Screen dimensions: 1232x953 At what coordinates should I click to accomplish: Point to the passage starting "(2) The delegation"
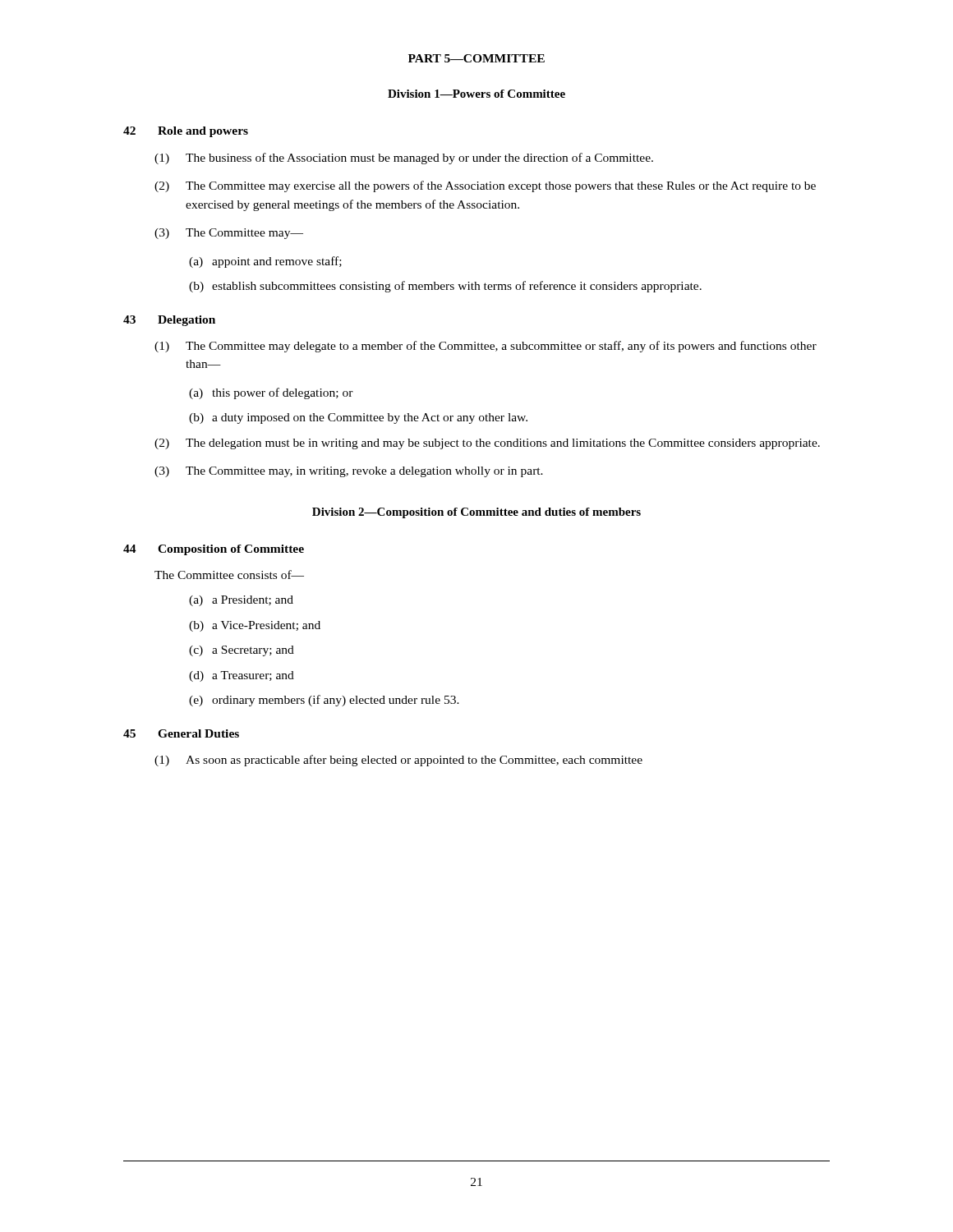click(x=492, y=443)
